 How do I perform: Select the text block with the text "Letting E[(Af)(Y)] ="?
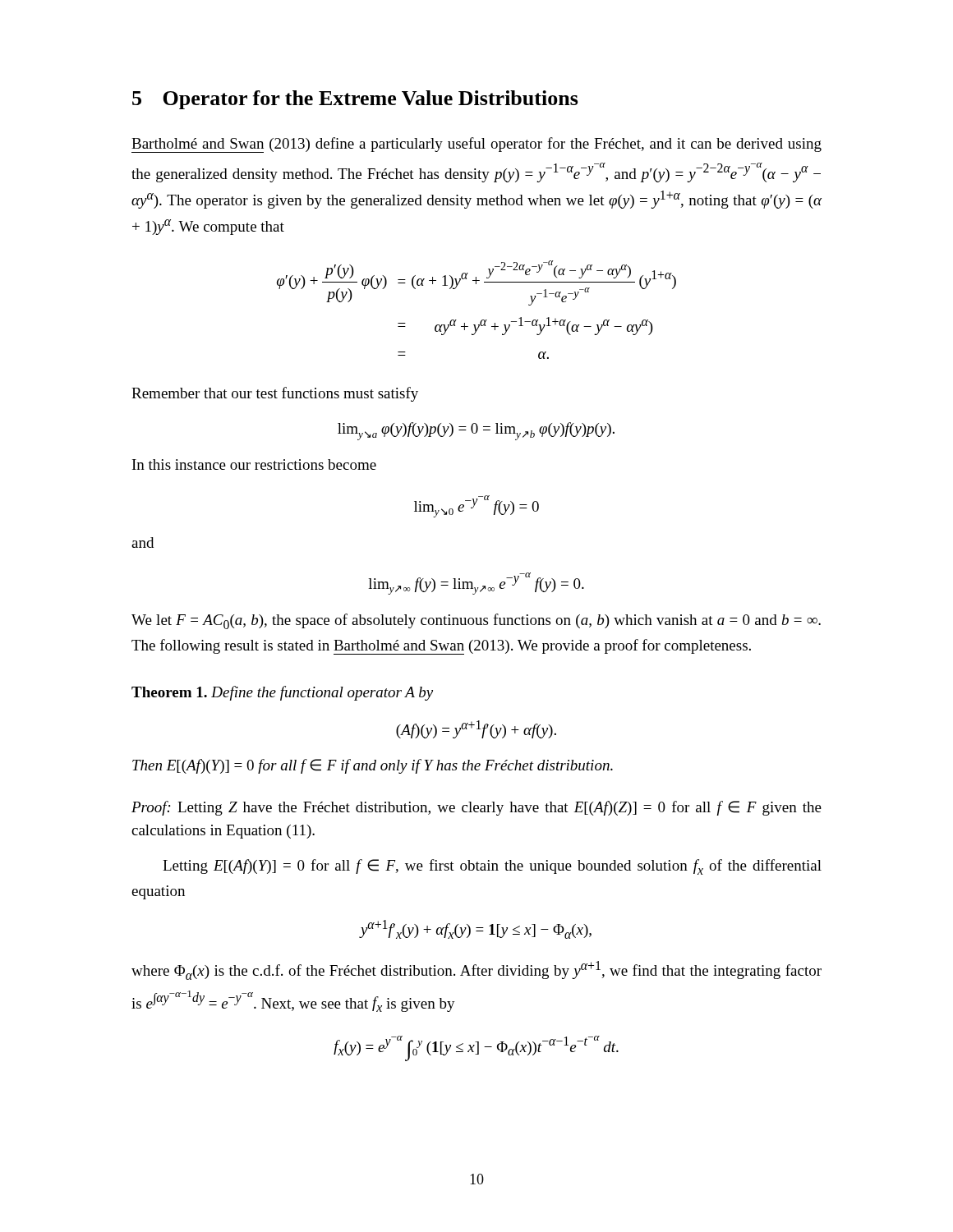point(476,878)
